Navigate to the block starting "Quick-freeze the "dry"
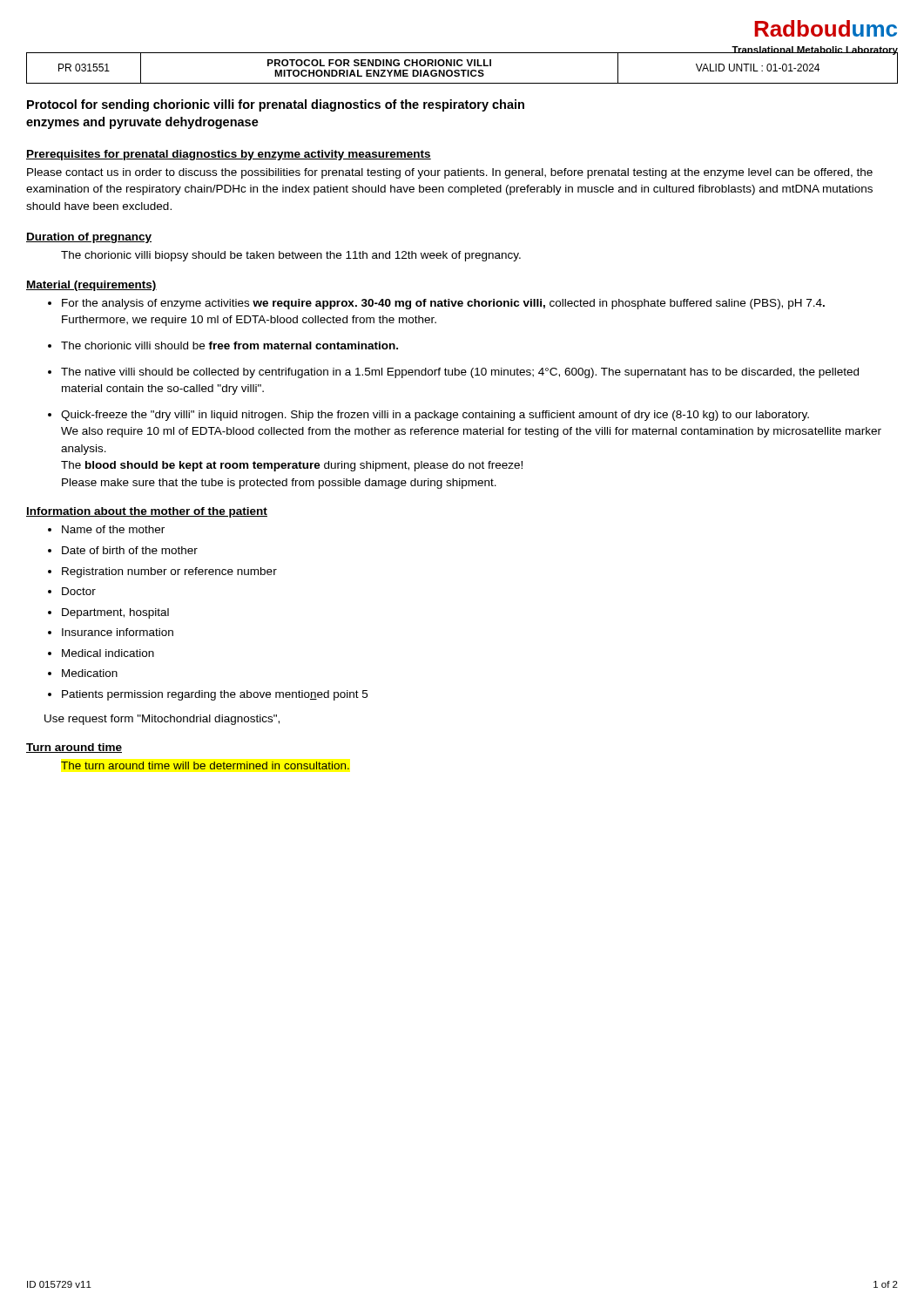The image size is (924, 1307). click(x=435, y=416)
